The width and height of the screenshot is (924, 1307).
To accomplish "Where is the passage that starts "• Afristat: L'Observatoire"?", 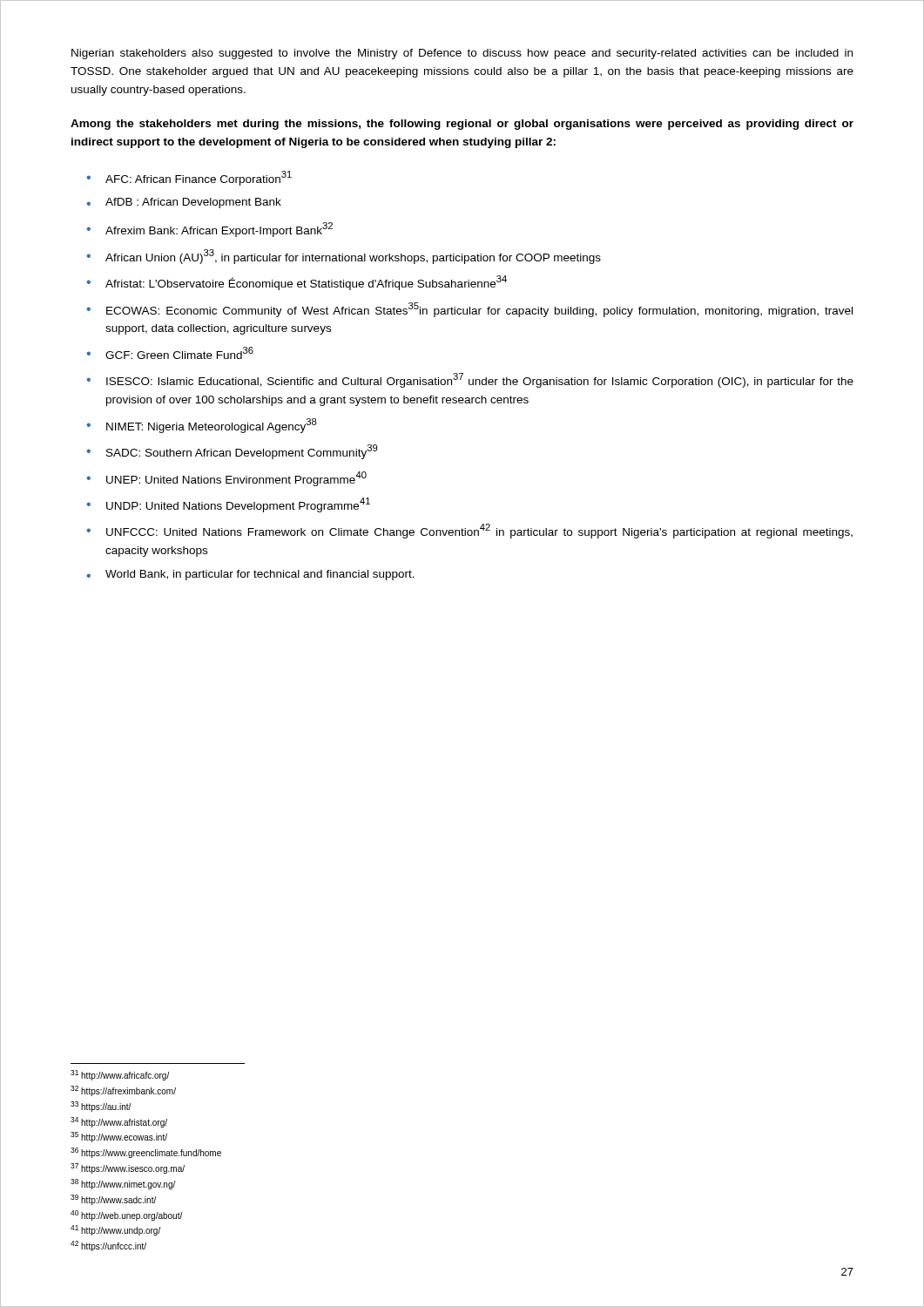I will tap(470, 283).
